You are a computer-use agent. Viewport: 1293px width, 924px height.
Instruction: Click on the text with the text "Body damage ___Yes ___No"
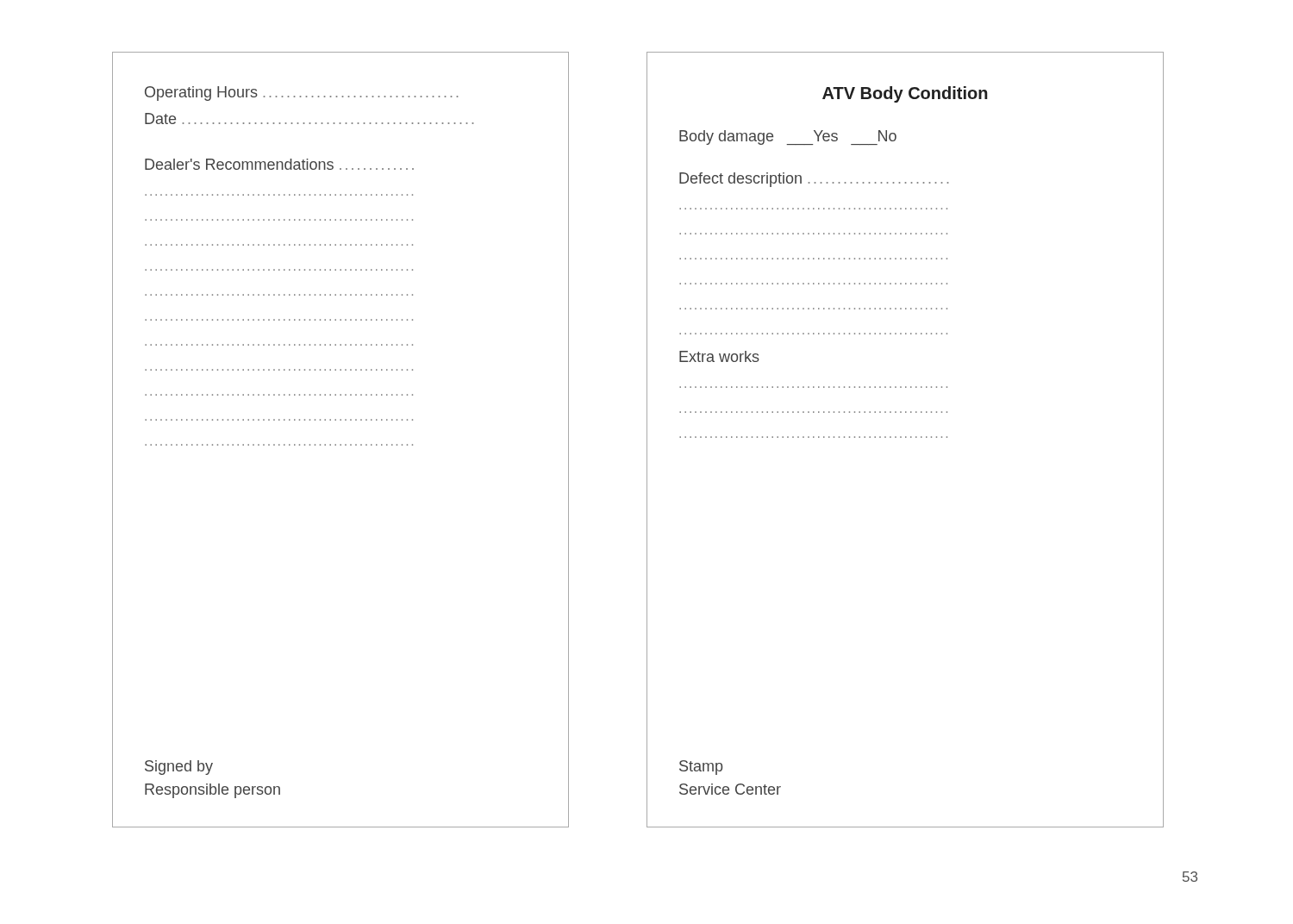point(788,136)
